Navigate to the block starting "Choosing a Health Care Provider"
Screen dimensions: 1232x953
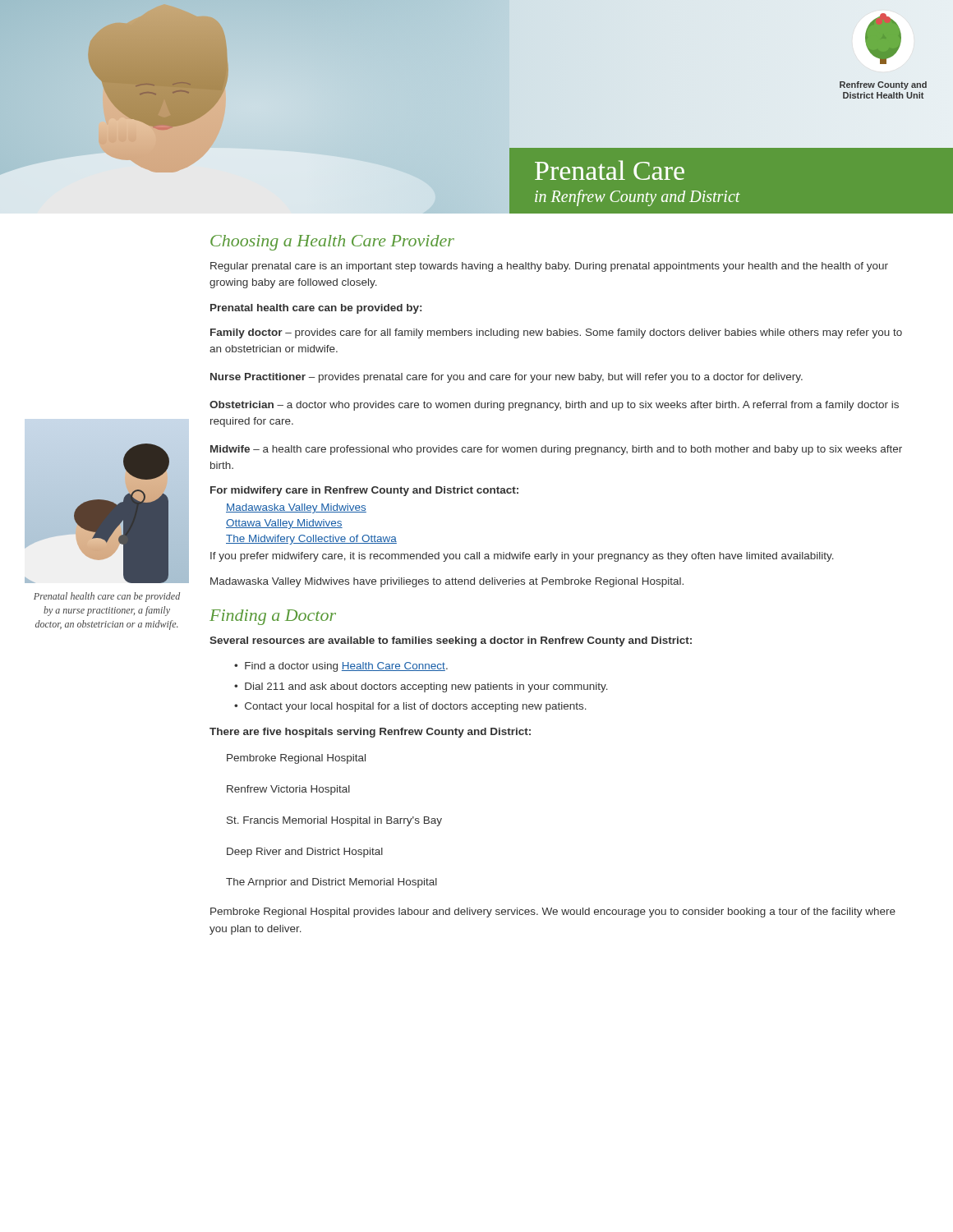[x=332, y=243]
